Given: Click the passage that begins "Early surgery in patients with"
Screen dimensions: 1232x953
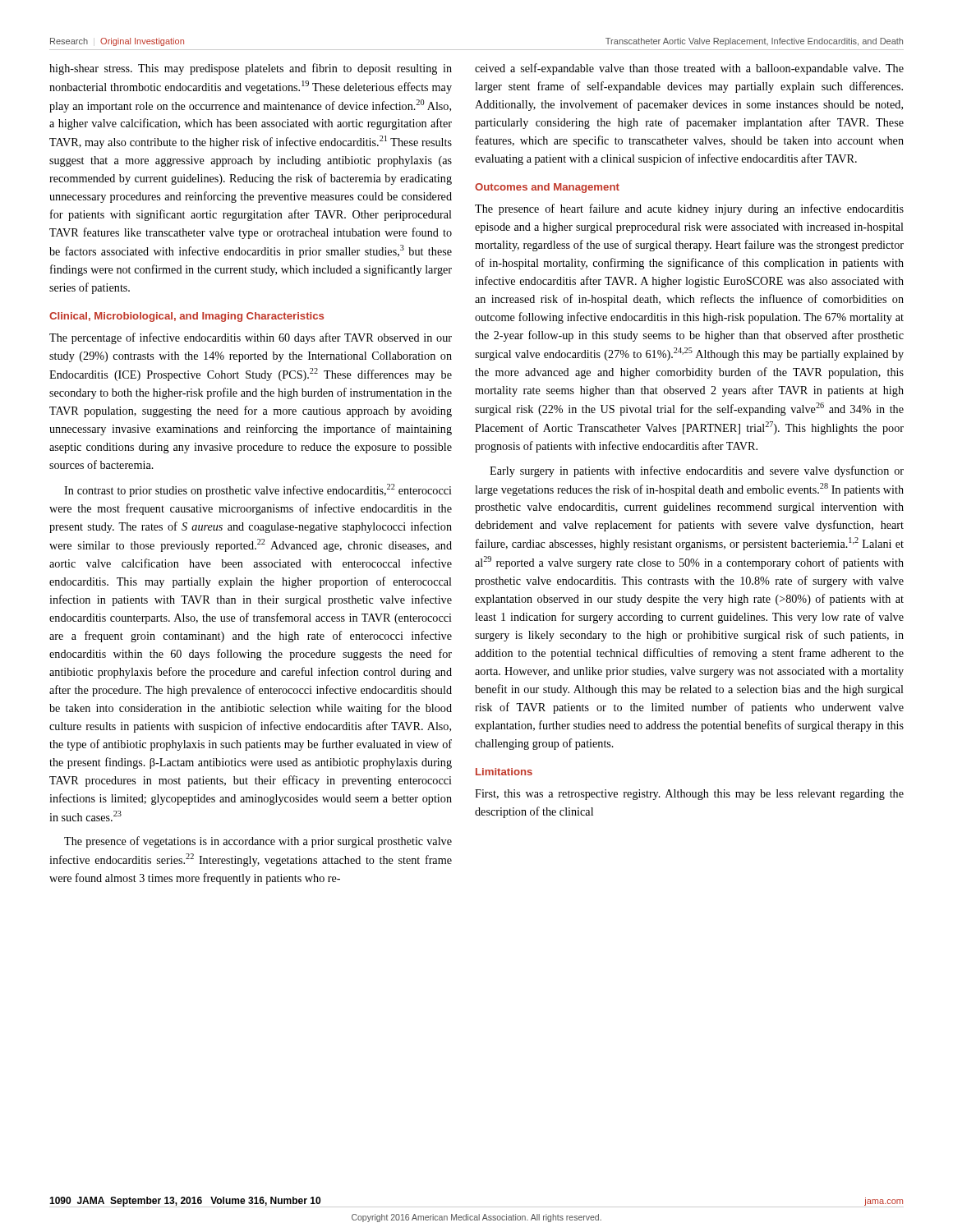Looking at the screenshot, I should tap(689, 607).
